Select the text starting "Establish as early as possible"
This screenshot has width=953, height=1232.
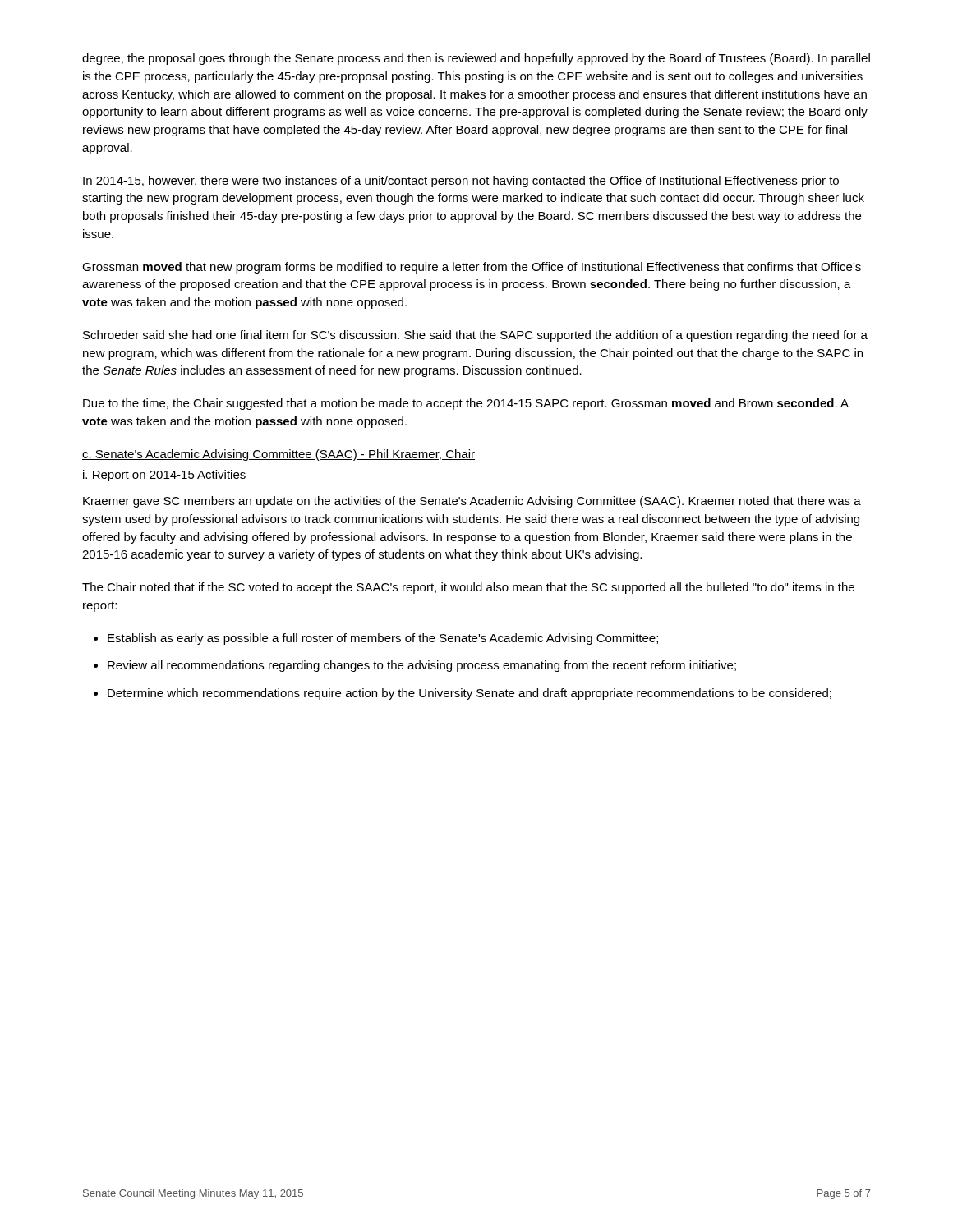[x=383, y=637]
